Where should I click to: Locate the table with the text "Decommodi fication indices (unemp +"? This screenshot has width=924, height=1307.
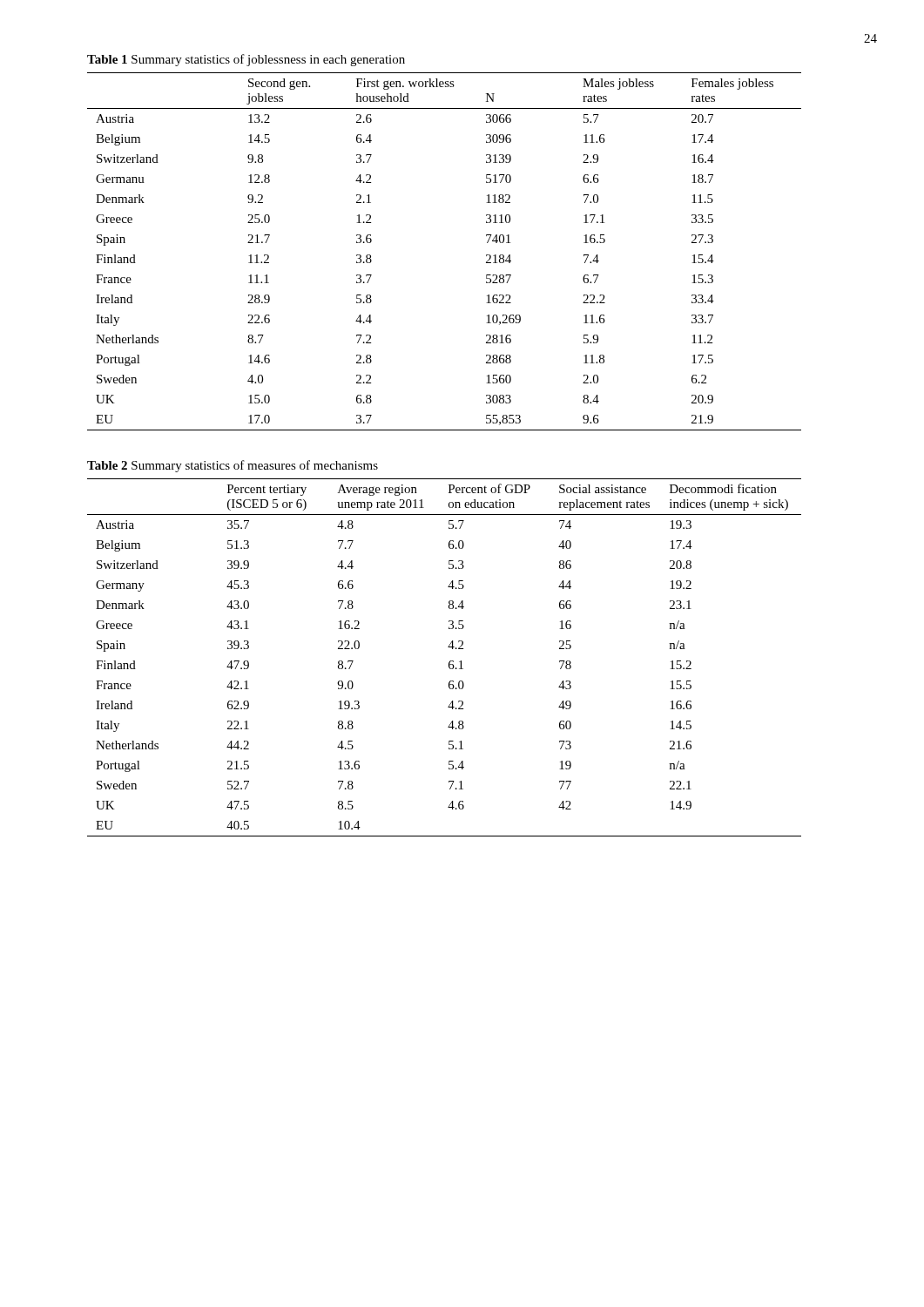pos(444,657)
